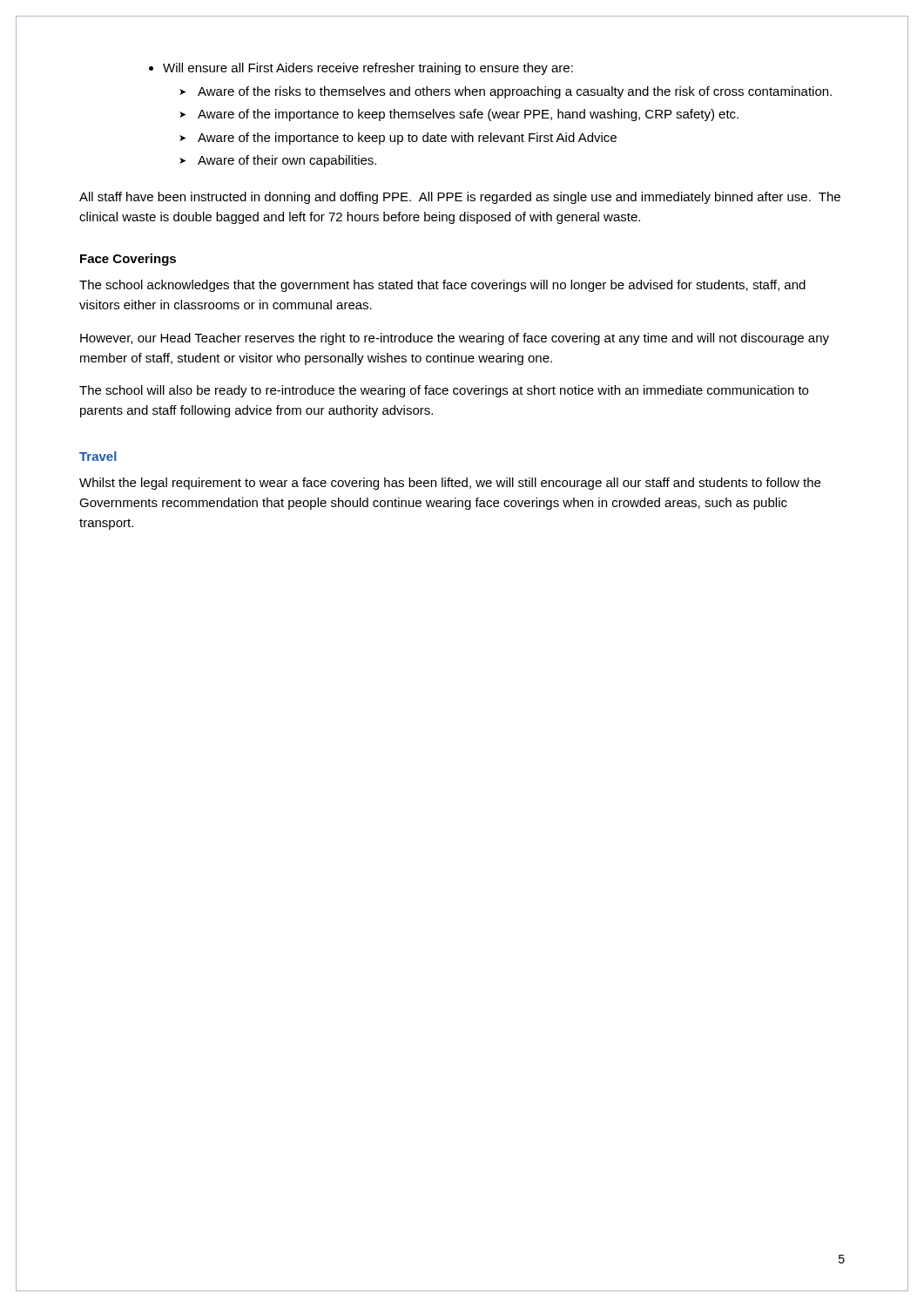Click on the region starting "Face Coverings"
The height and width of the screenshot is (1307, 924).
128,258
